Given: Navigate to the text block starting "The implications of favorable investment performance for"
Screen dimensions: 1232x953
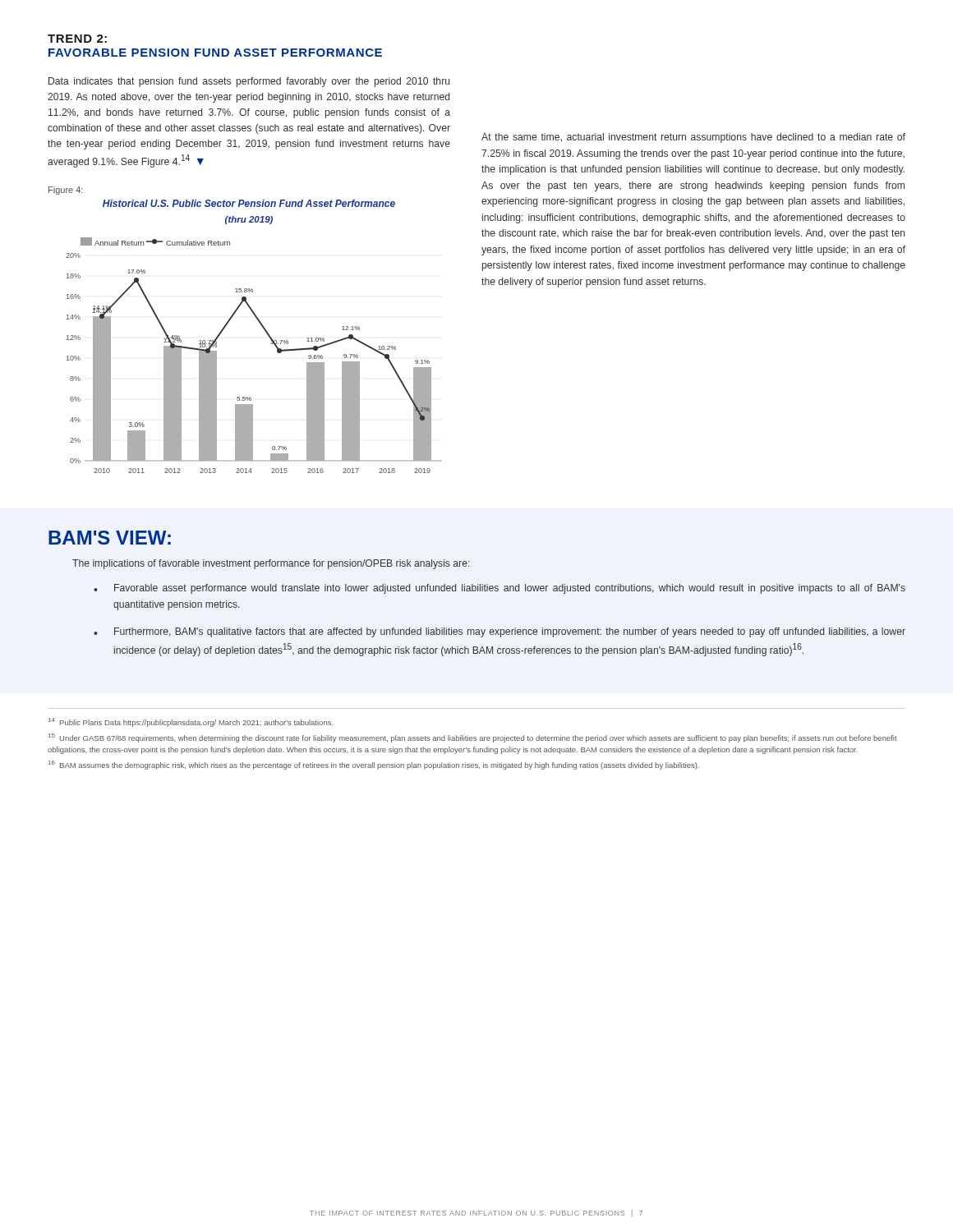Looking at the screenshot, I should pos(271,564).
